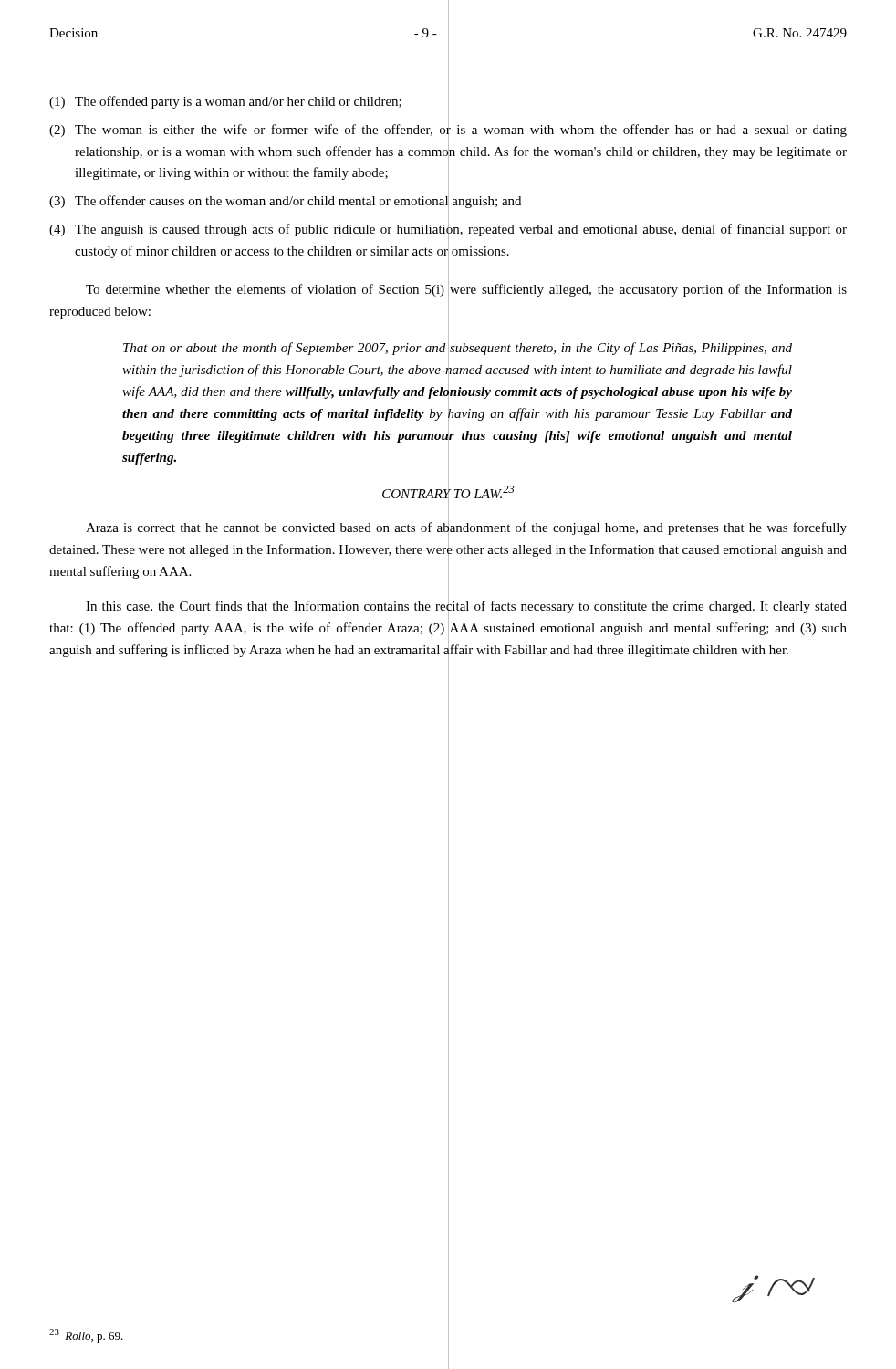Click the passage that begins "In this case, the Court finds that"
Viewport: 896px width, 1369px height.
448,628
